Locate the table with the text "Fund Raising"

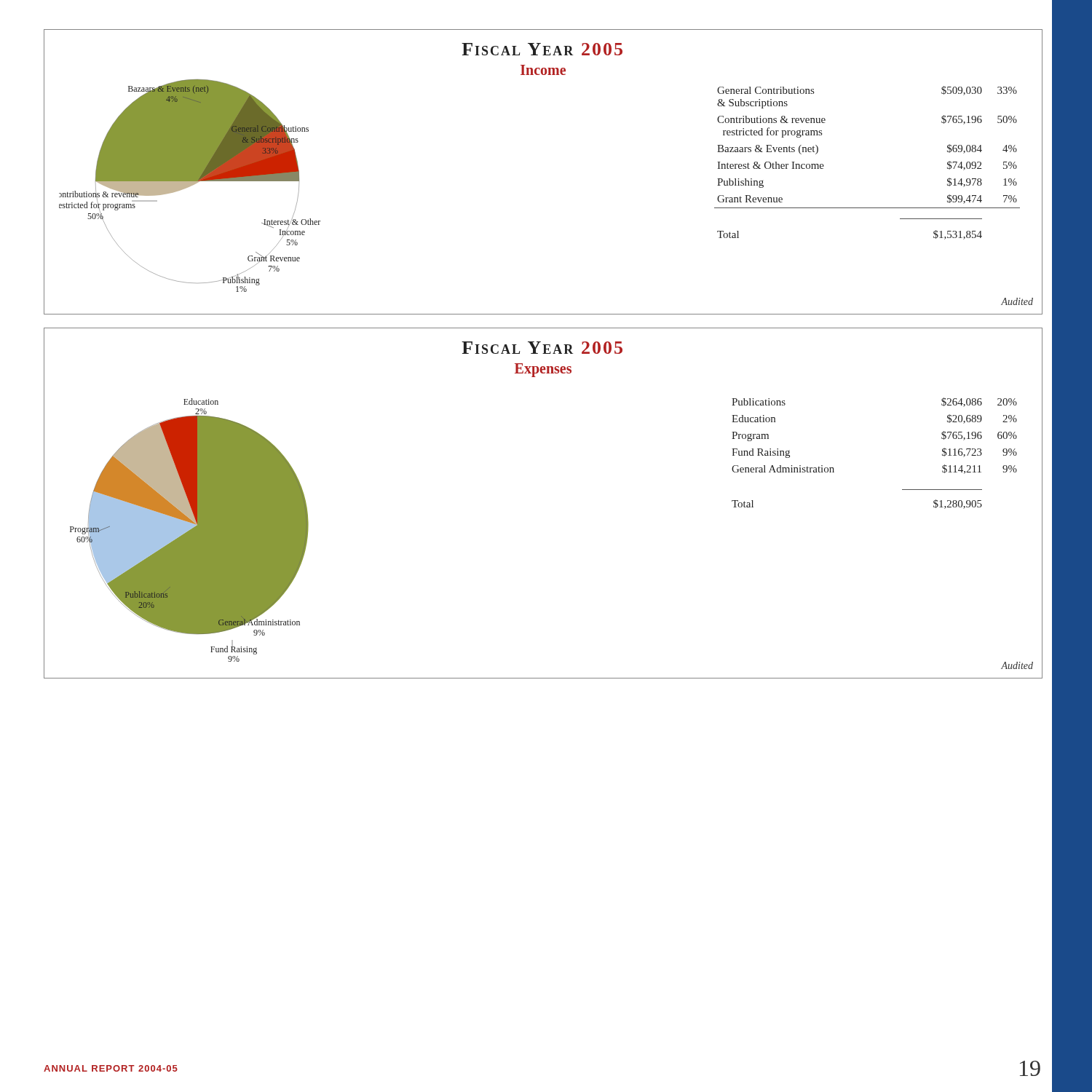(x=874, y=453)
